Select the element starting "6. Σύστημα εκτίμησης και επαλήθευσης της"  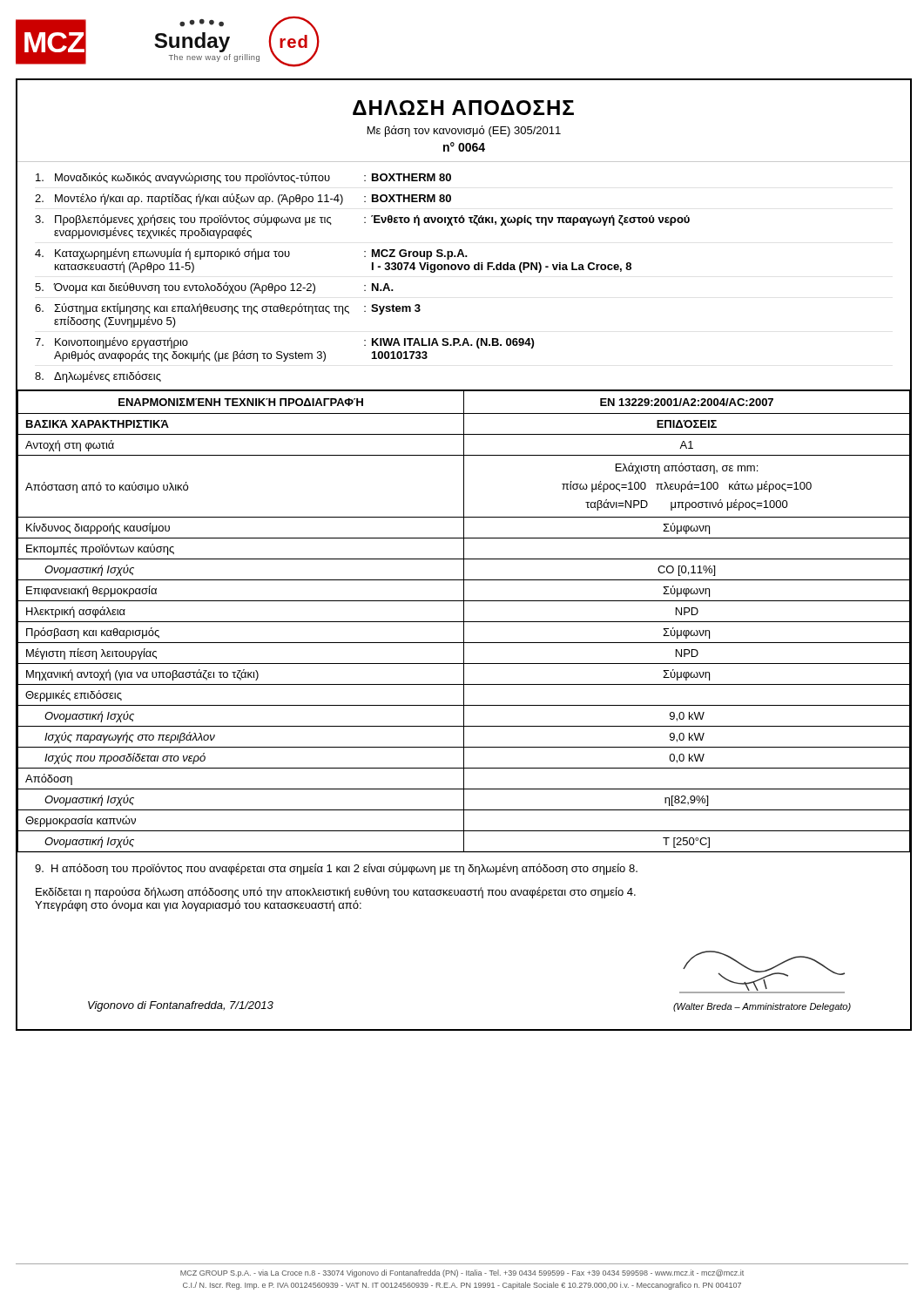(x=228, y=309)
